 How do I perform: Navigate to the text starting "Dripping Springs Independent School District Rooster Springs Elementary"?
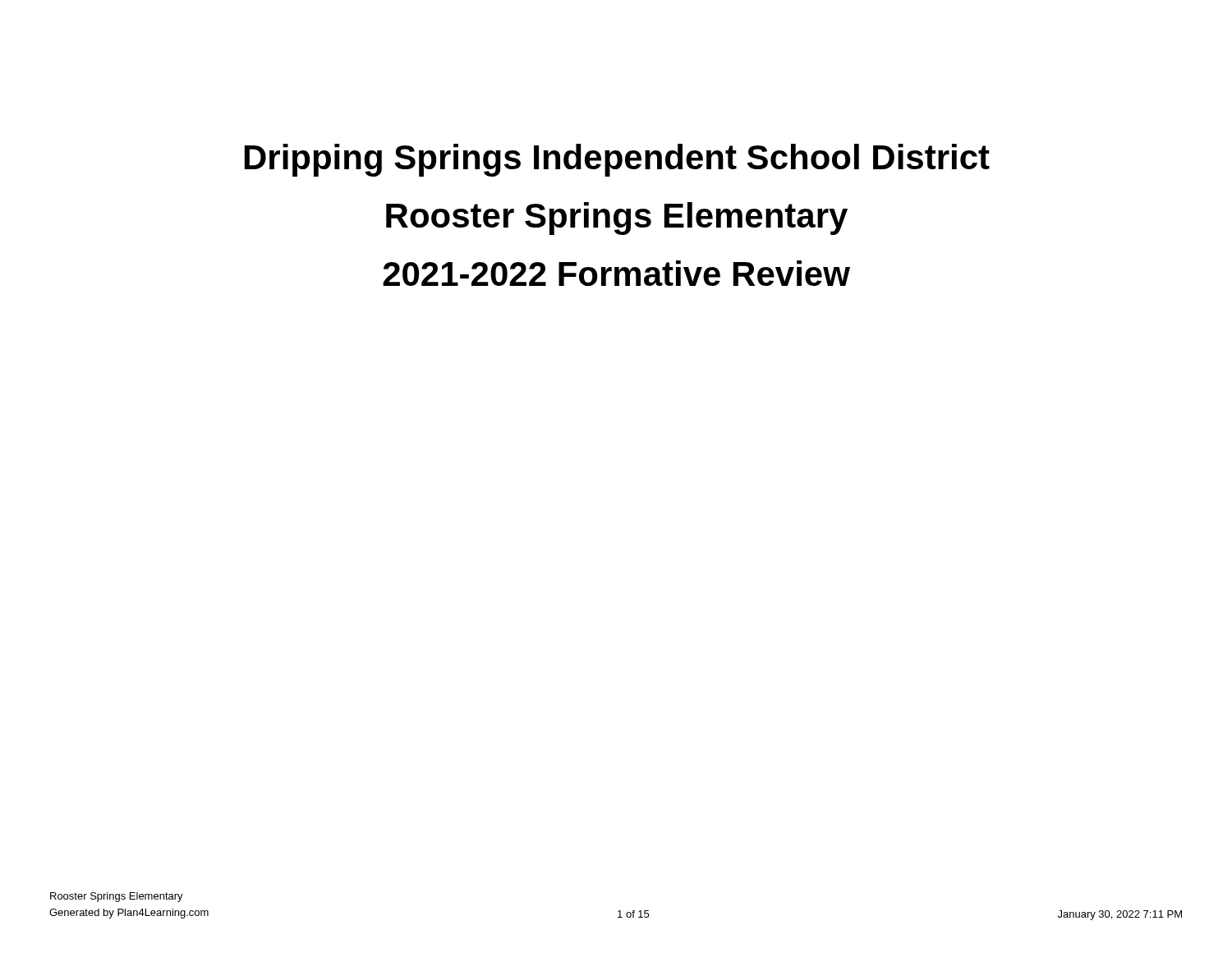616,216
